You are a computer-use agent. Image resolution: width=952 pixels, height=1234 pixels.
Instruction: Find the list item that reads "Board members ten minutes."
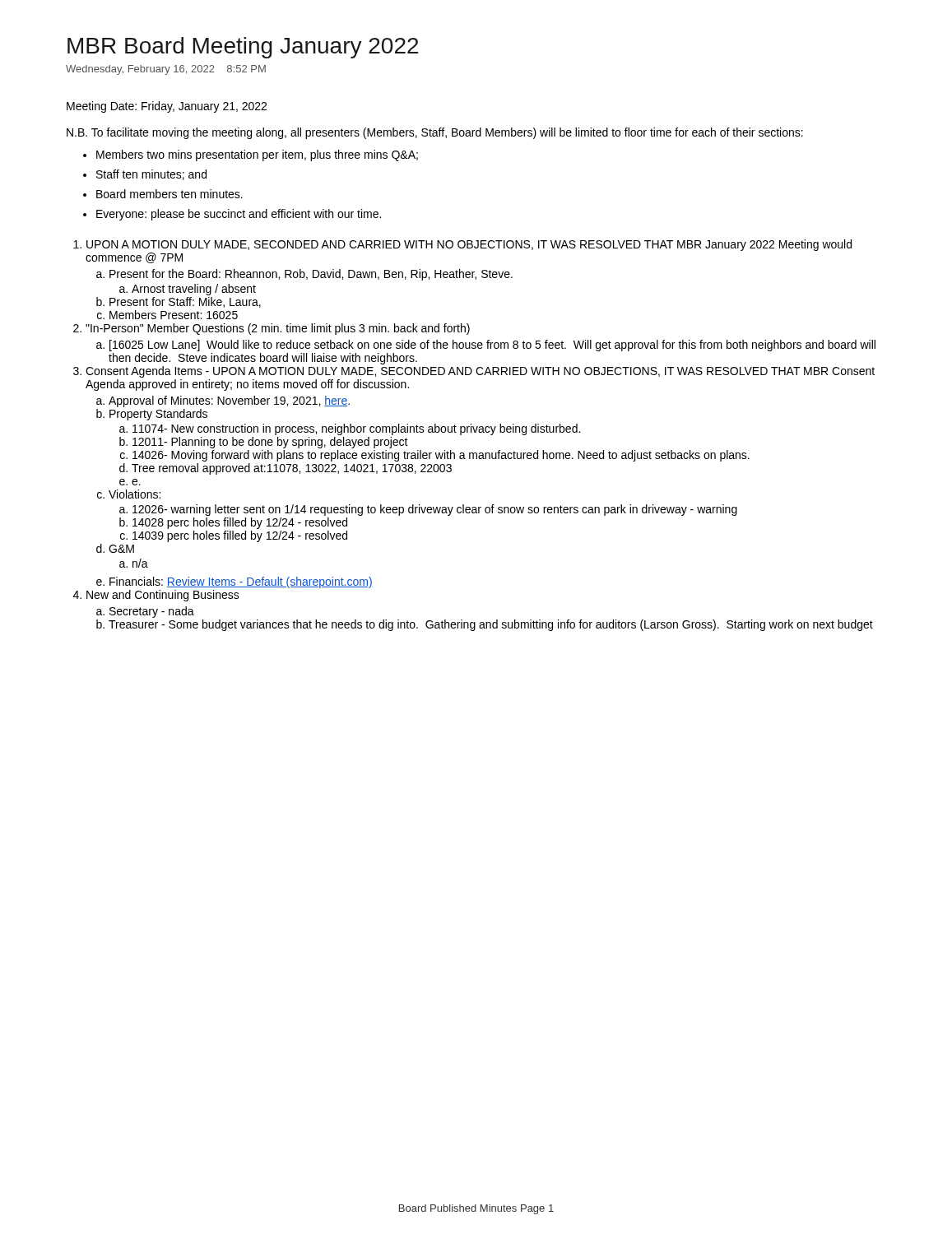[x=170, y=194]
